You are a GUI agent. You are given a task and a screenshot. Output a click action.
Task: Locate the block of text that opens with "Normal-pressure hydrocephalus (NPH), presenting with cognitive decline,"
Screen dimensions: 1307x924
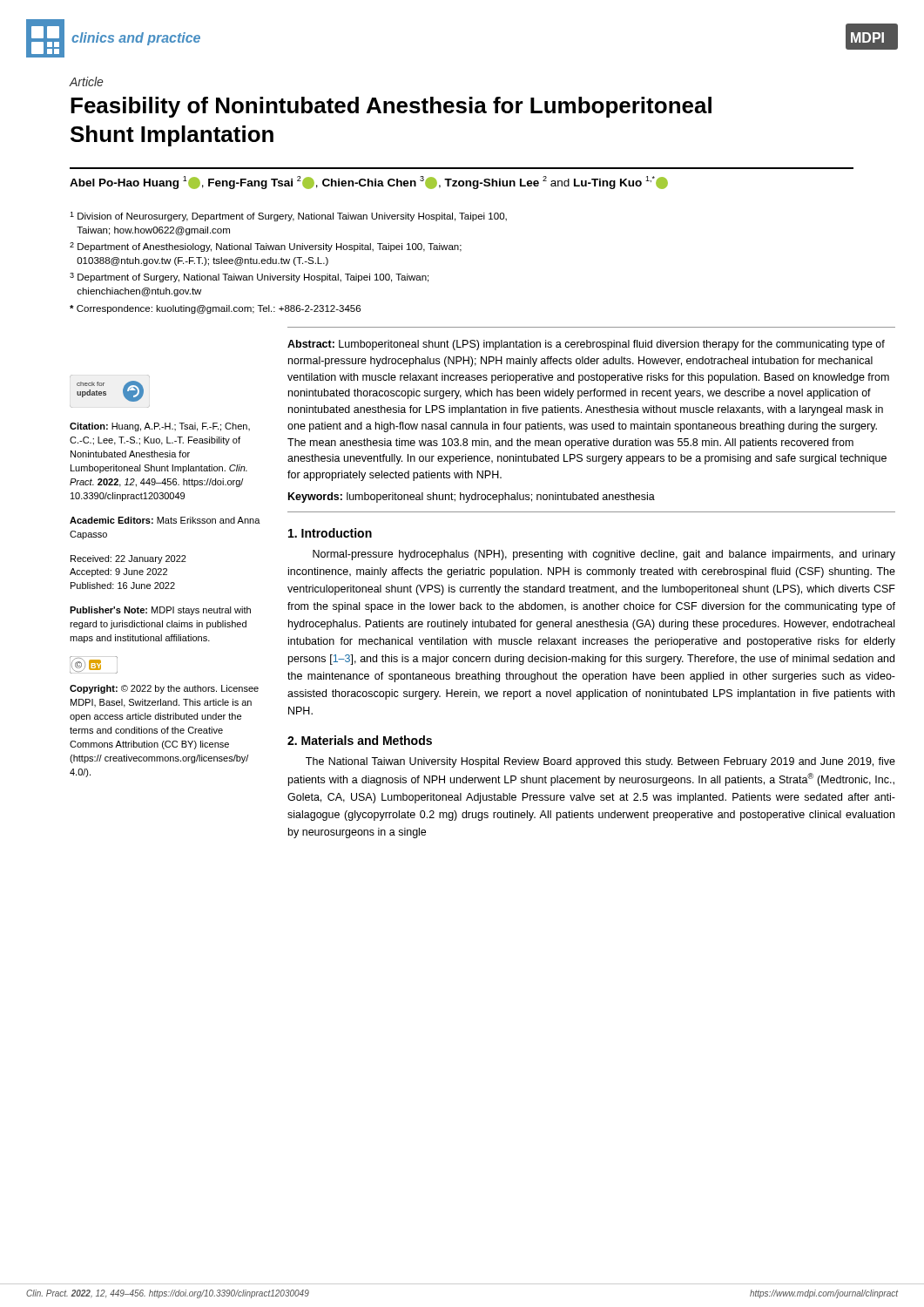[x=591, y=632]
